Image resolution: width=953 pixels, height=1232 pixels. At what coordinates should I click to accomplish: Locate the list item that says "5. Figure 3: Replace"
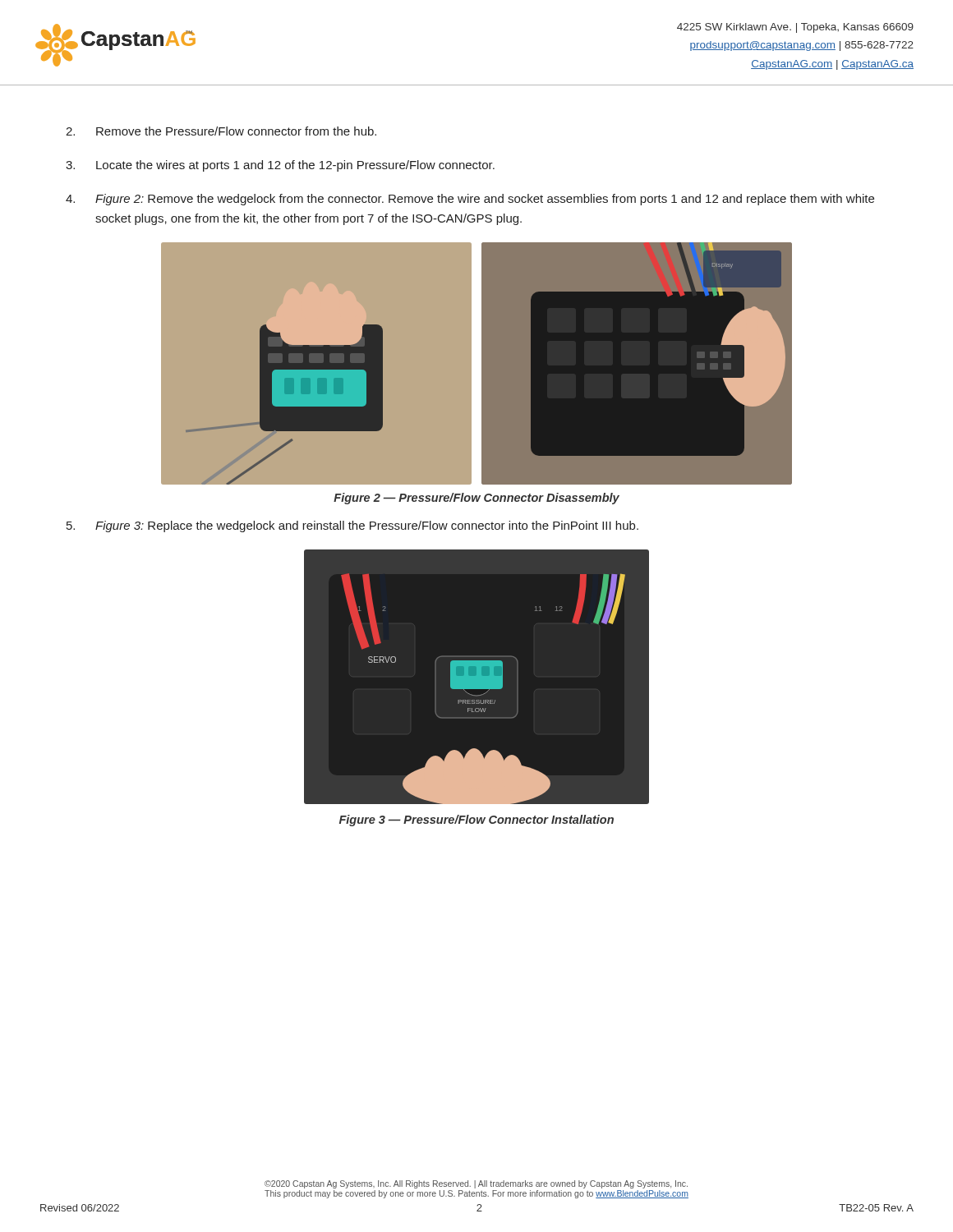tap(476, 525)
